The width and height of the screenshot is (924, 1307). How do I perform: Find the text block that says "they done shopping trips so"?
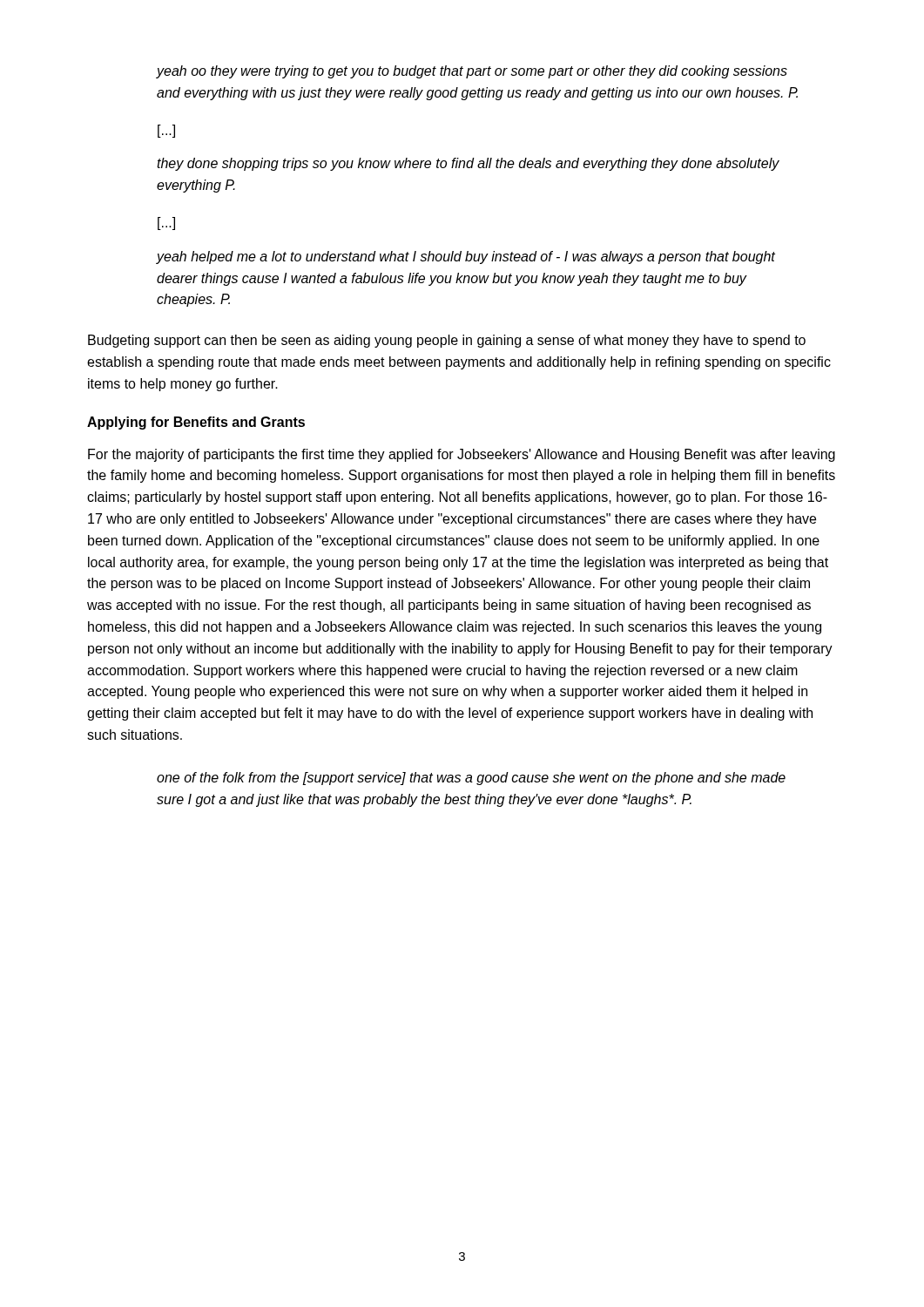pyautogui.click(x=468, y=175)
